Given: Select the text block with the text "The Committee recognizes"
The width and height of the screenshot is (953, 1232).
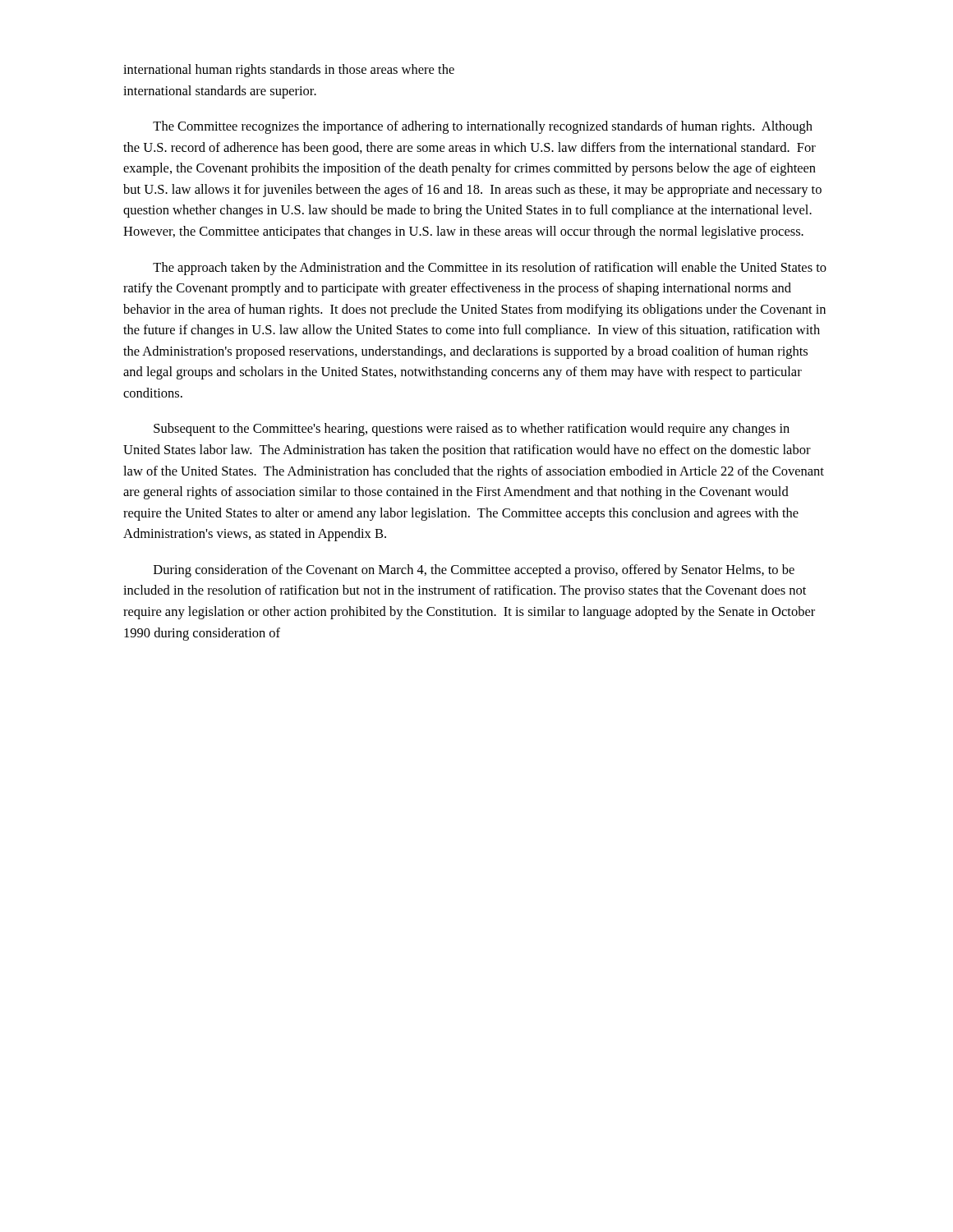Looking at the screenshot, I should click(x=476, y=179).
